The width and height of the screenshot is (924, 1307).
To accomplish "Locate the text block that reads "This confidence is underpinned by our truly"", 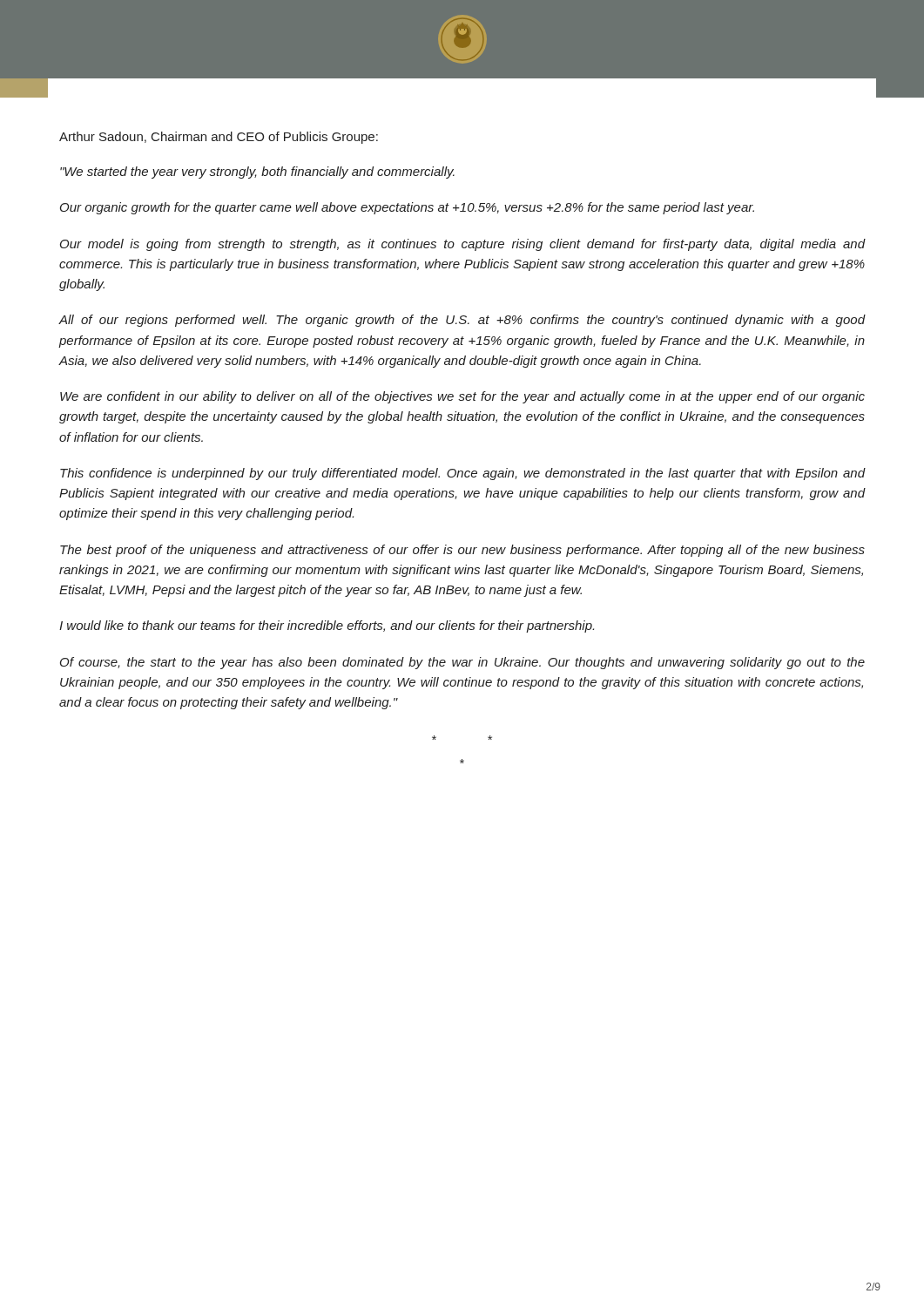I will [x=462, y=493].
